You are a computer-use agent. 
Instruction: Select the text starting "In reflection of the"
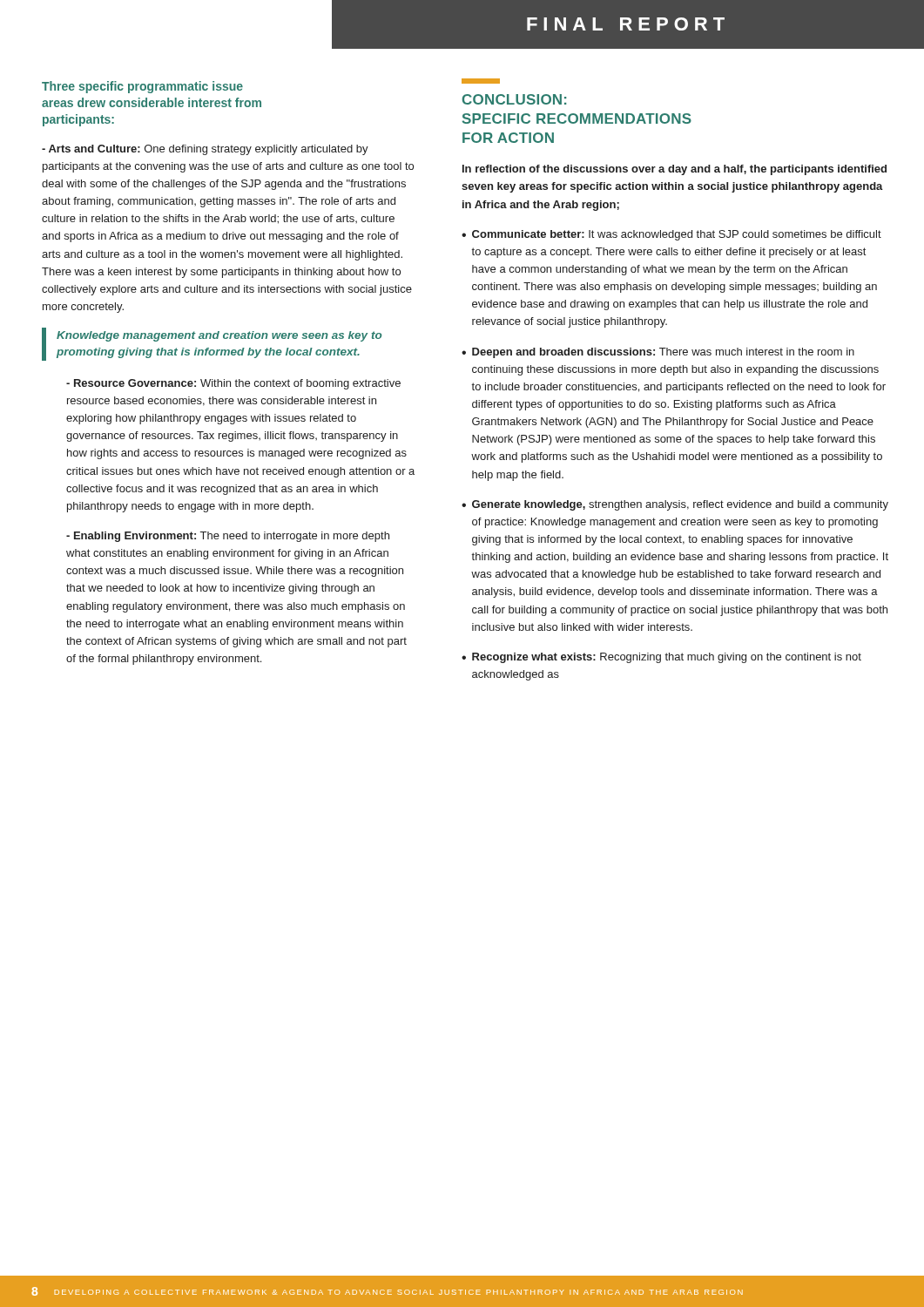point(675,186)
